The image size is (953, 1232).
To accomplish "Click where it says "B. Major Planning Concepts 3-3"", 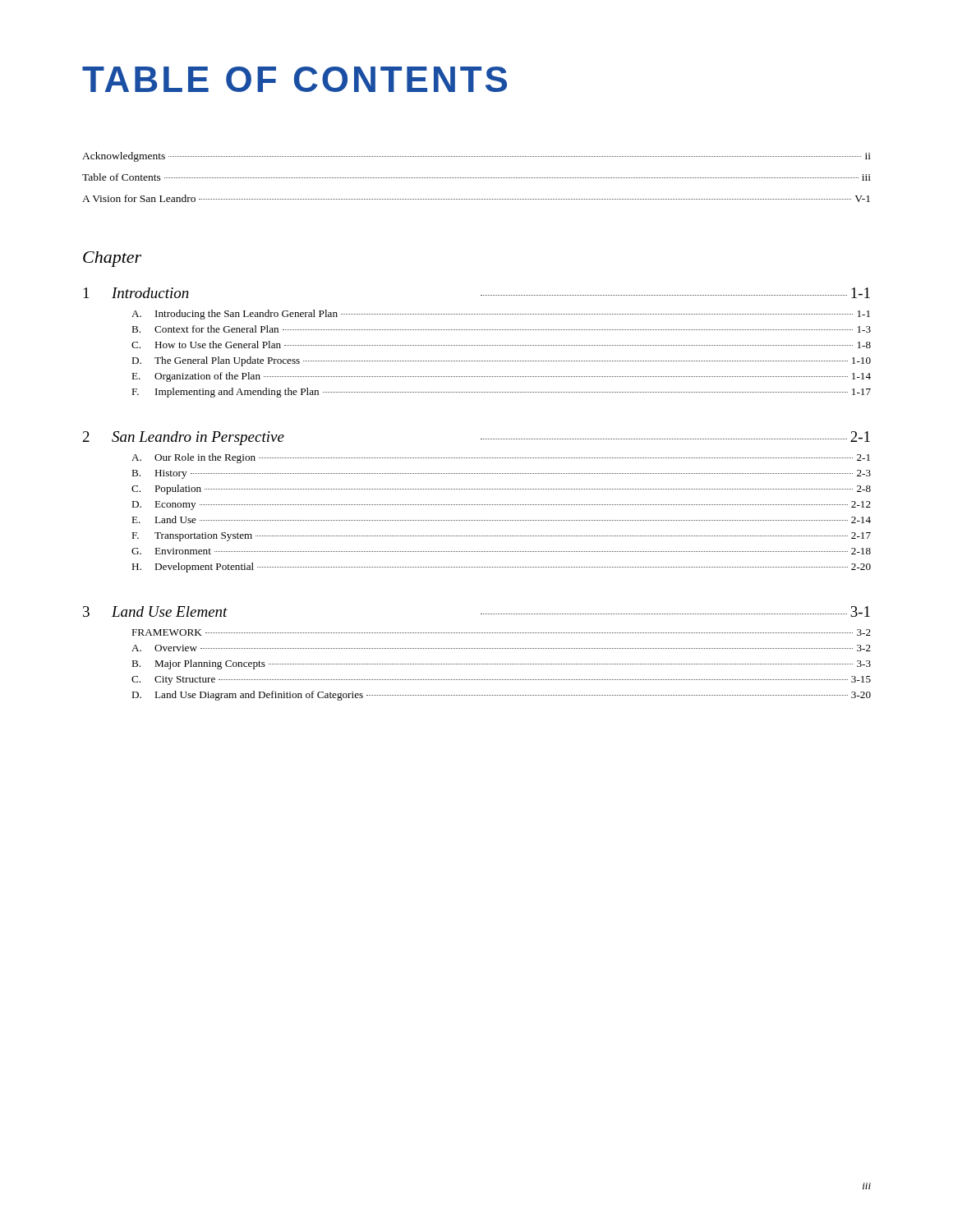I will point(476,664).
